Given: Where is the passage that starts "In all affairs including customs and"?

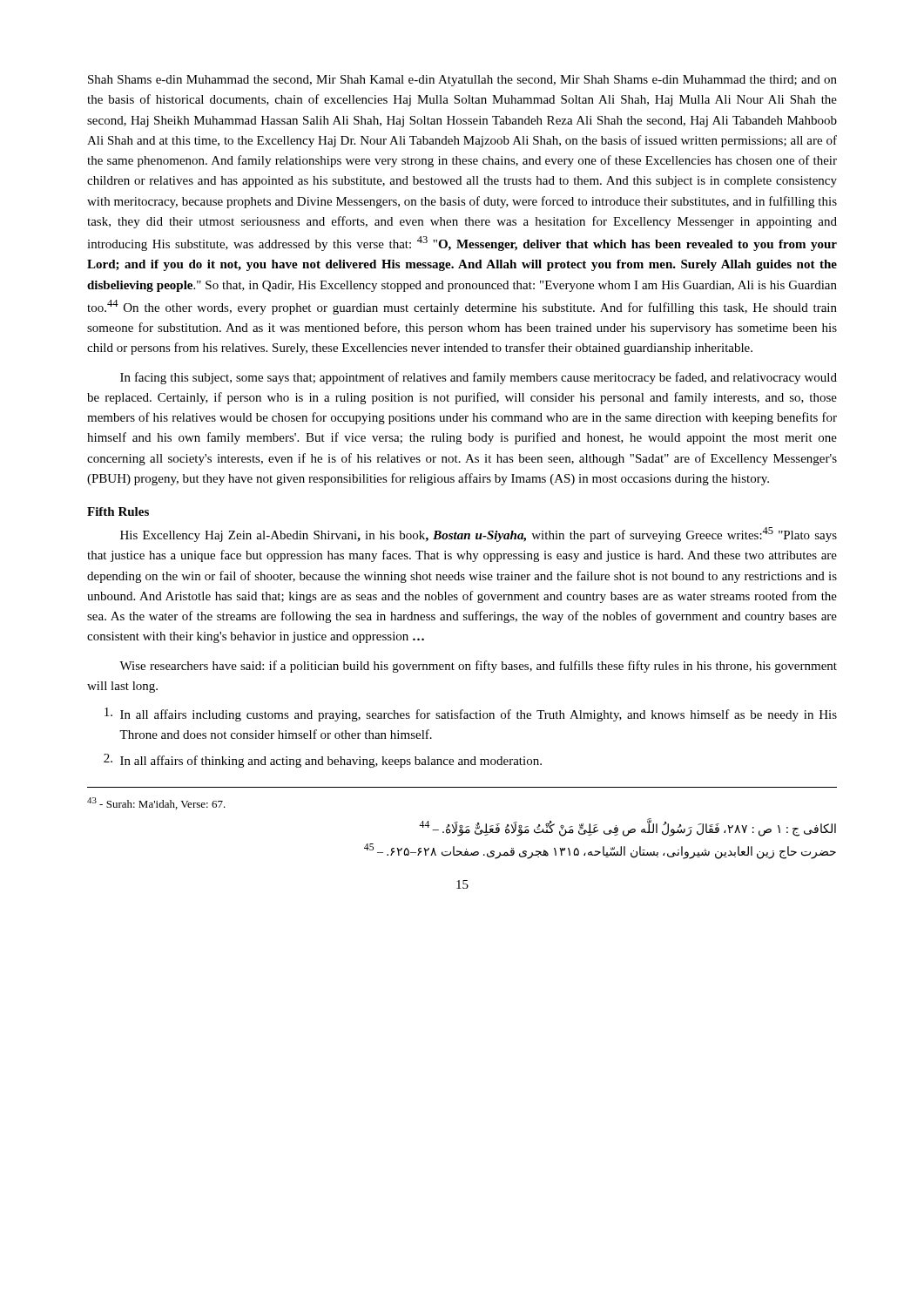Looking at the screenshot, I should click(462, 725).
